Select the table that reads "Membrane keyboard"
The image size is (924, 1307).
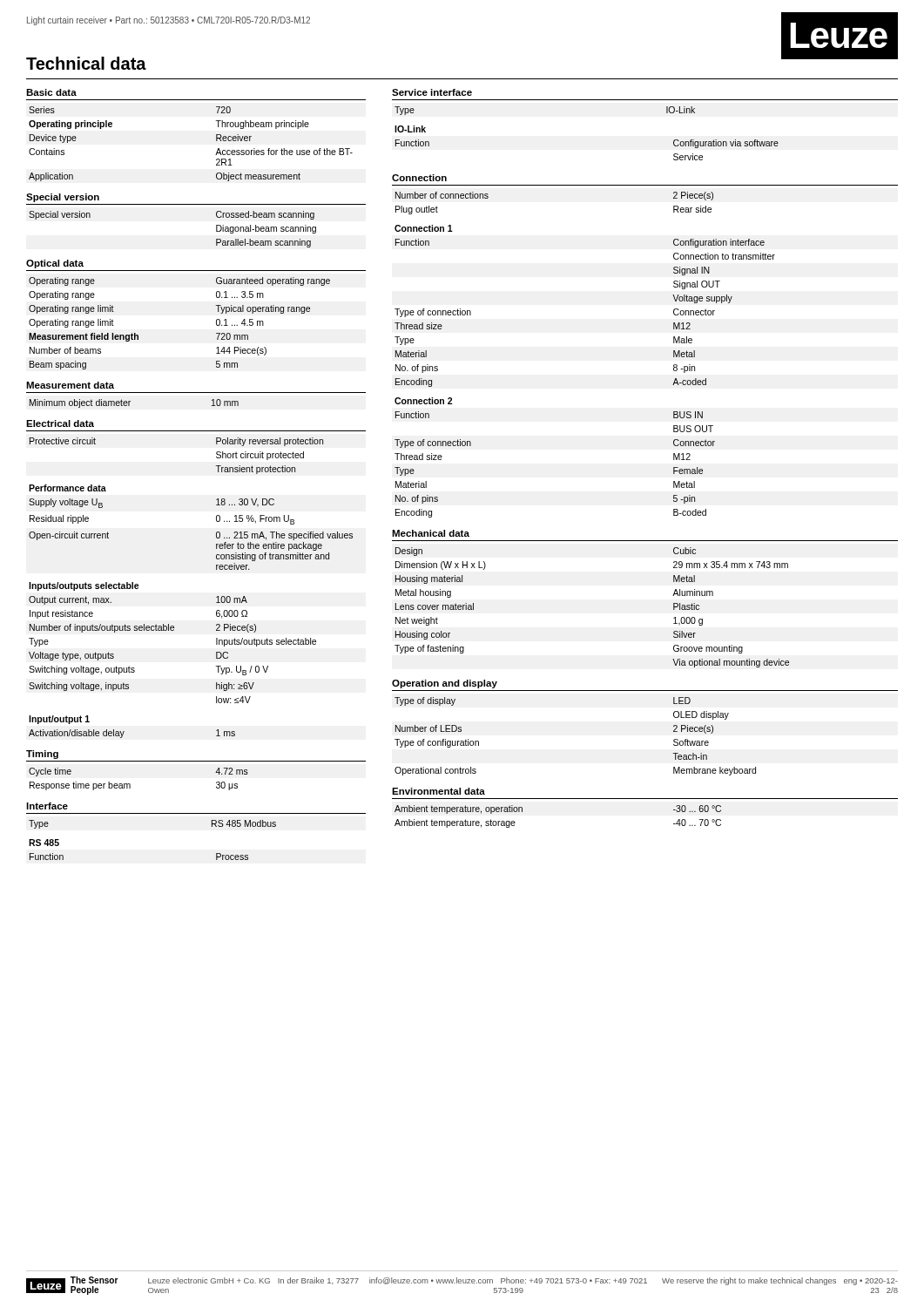(x=645, y=735)
